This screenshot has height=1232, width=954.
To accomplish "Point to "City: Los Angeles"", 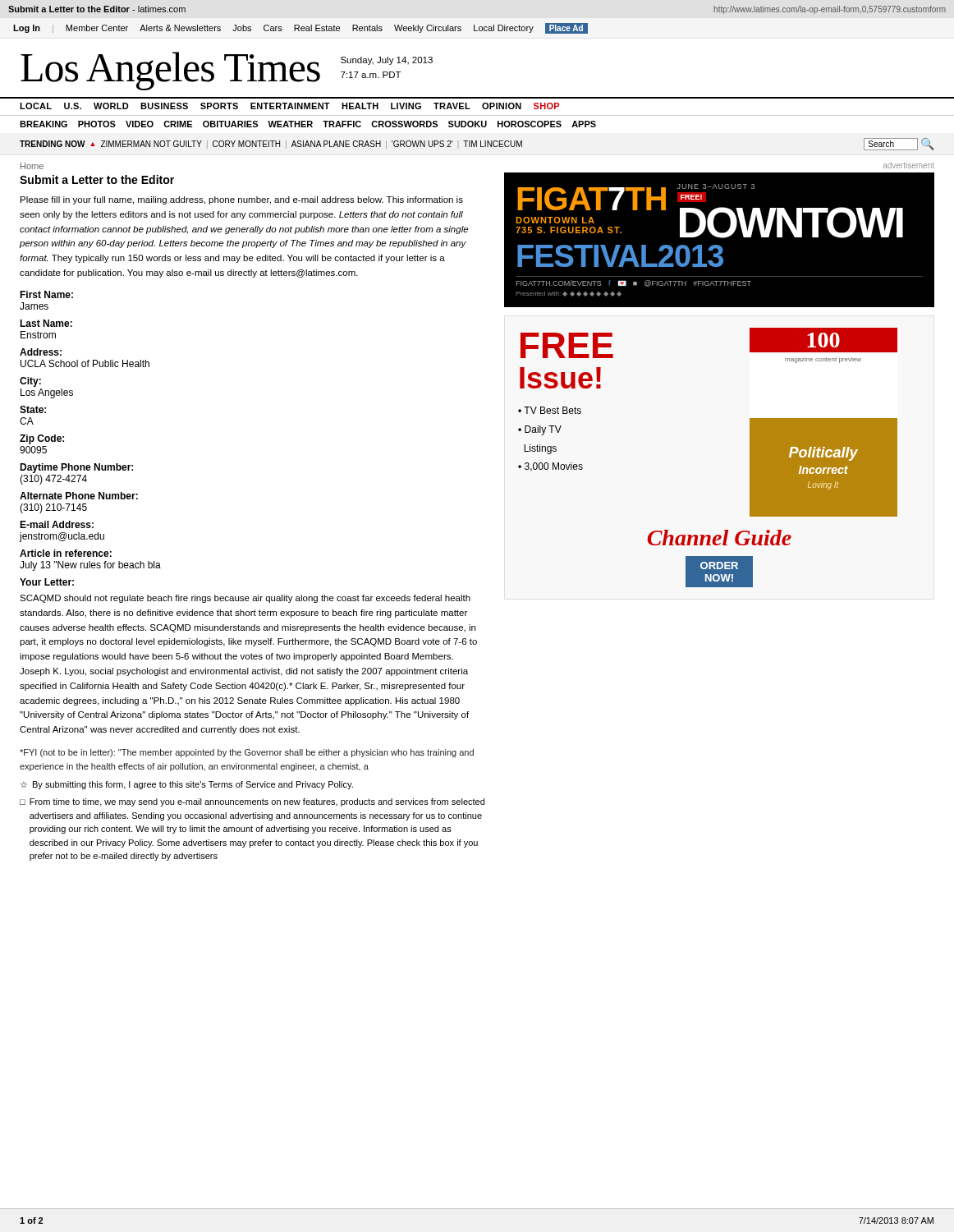I will click(30, 382).
